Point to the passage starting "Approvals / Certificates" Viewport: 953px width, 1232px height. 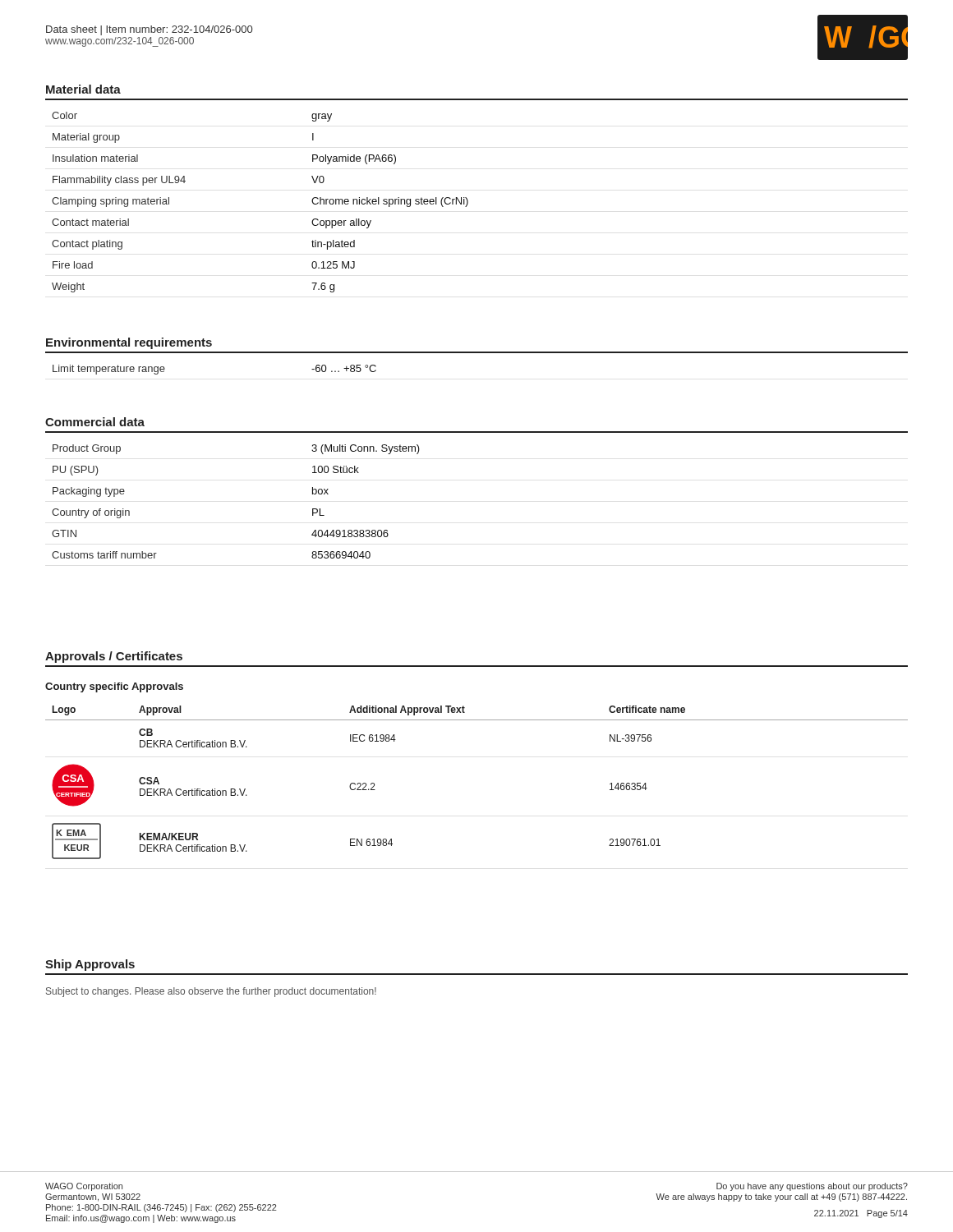(476, 658)
